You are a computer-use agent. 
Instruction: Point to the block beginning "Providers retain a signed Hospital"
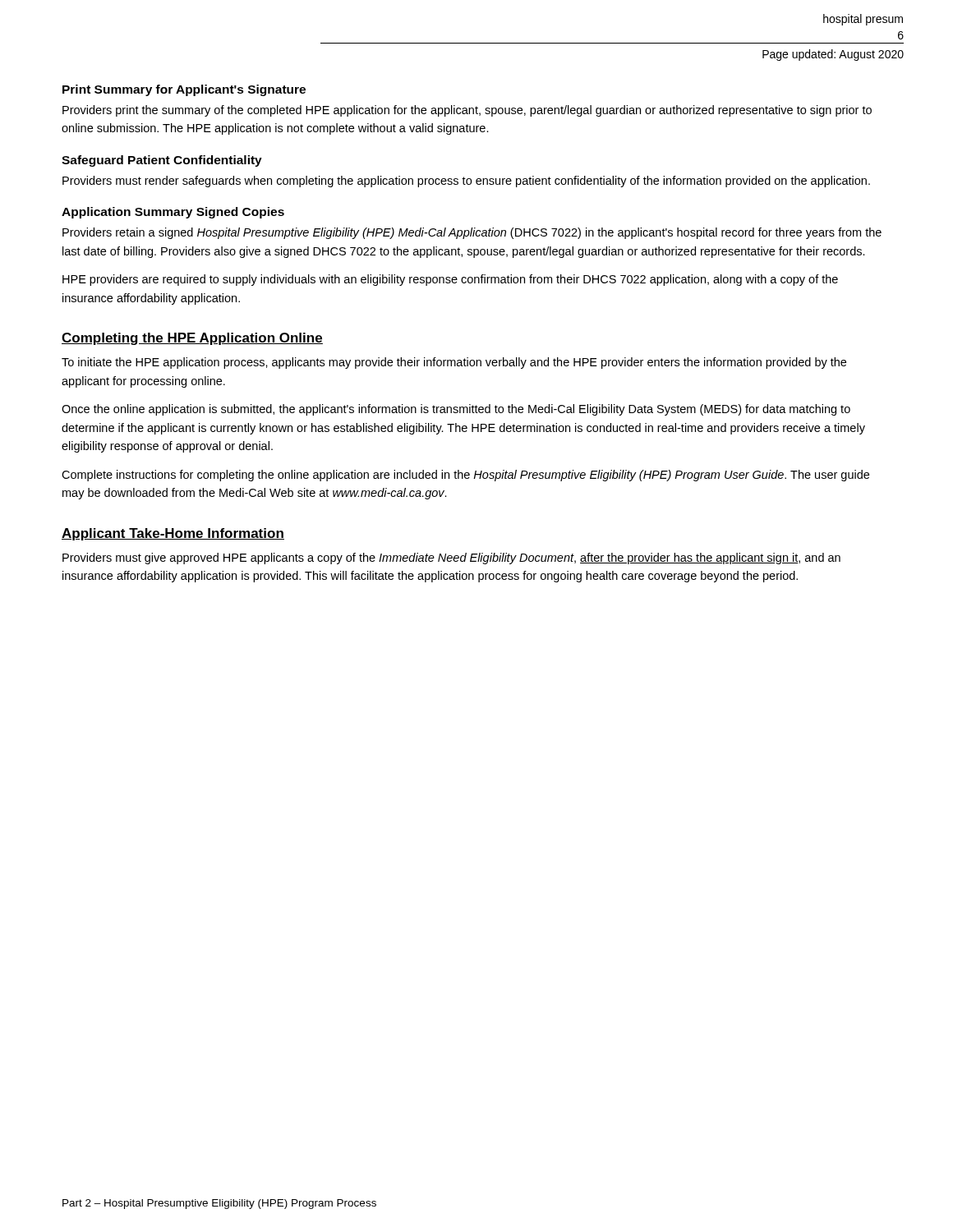pos(472,242)
